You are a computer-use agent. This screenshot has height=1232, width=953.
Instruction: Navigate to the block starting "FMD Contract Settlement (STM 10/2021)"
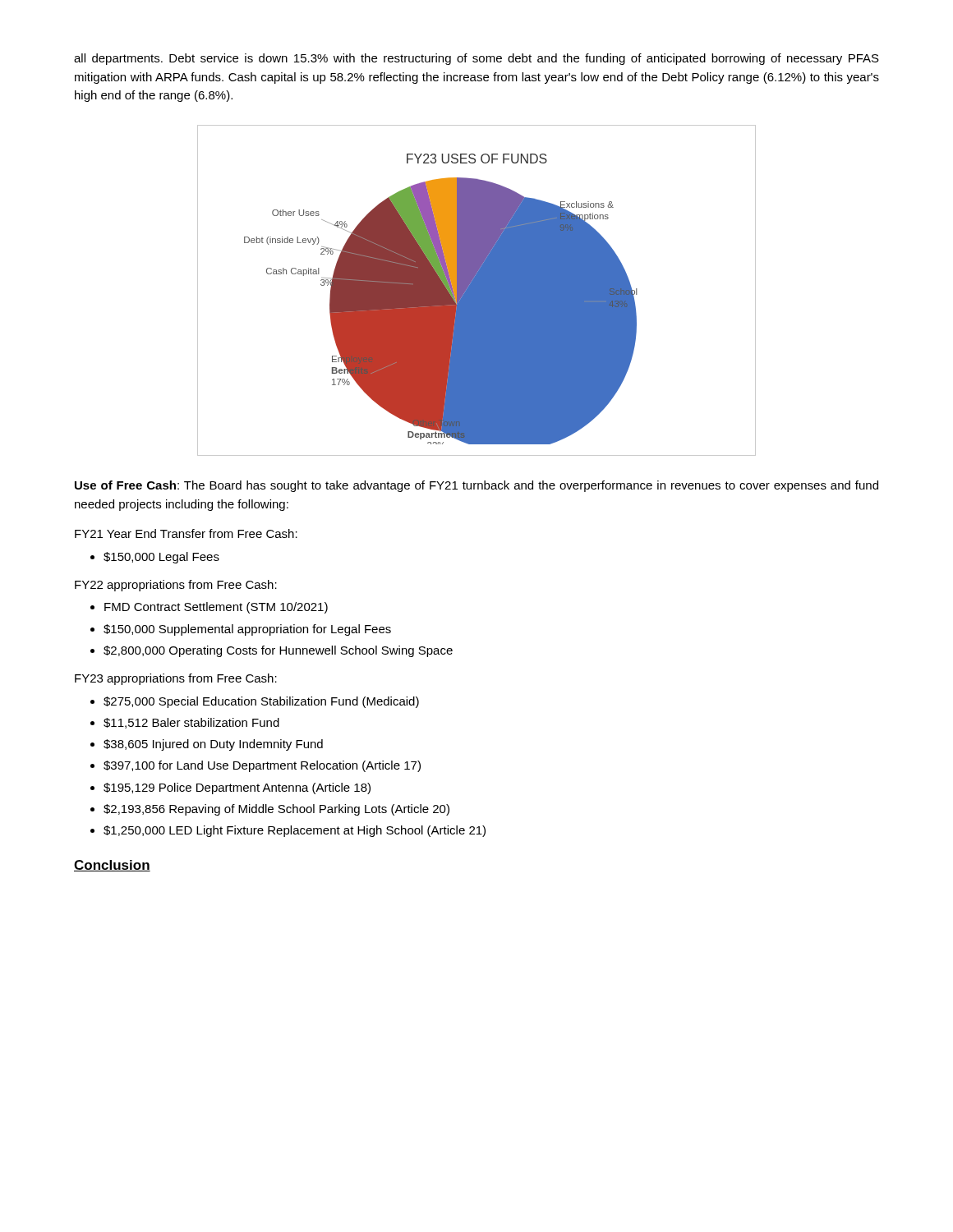point(216,607)
